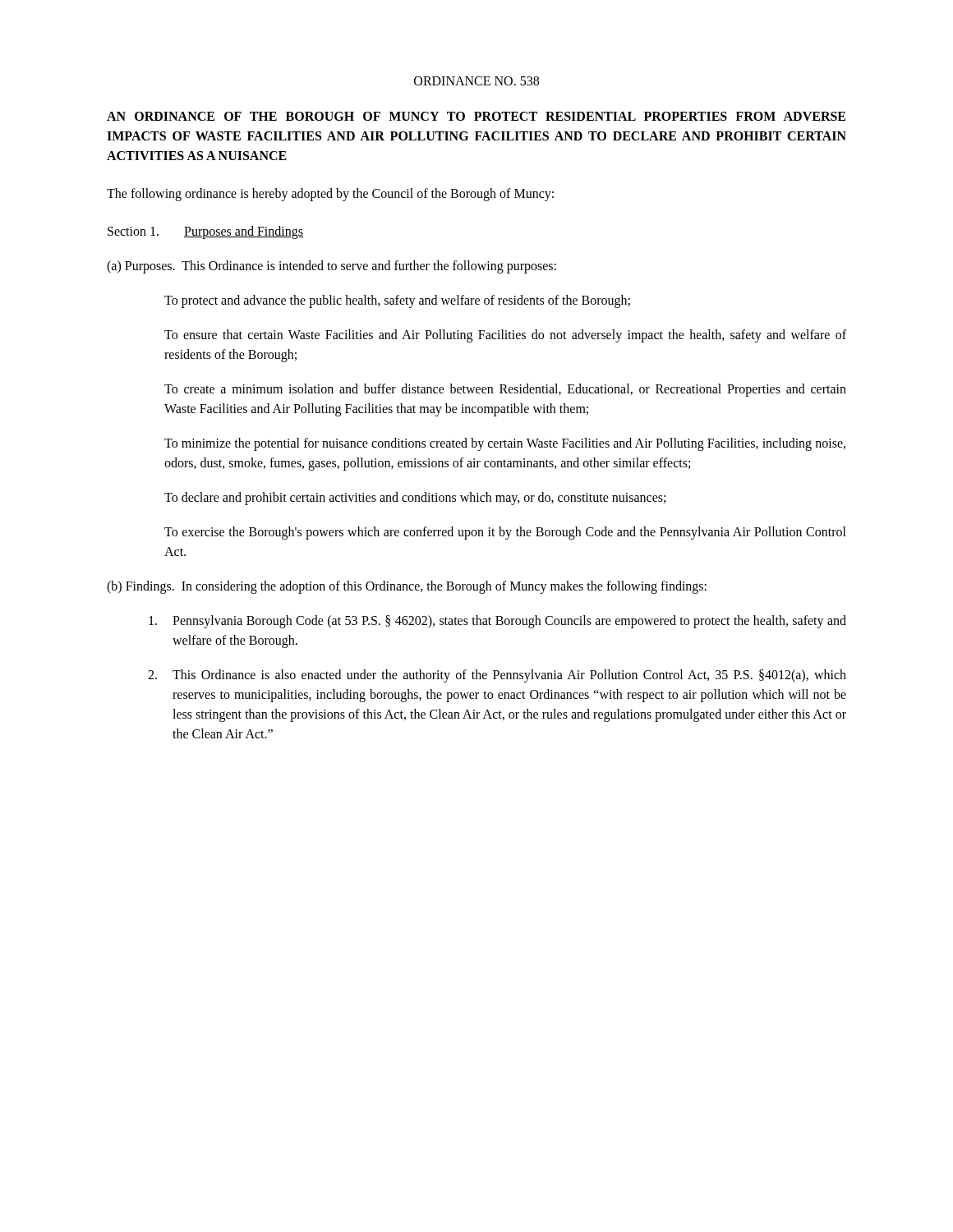The height and width of the screenshot is (1232, 953).
Task: Find the title on this page that starts "AN ORDINANCE OF THE BOROUGH OF MUNCY TO"
Action: (x=476, y=136)
